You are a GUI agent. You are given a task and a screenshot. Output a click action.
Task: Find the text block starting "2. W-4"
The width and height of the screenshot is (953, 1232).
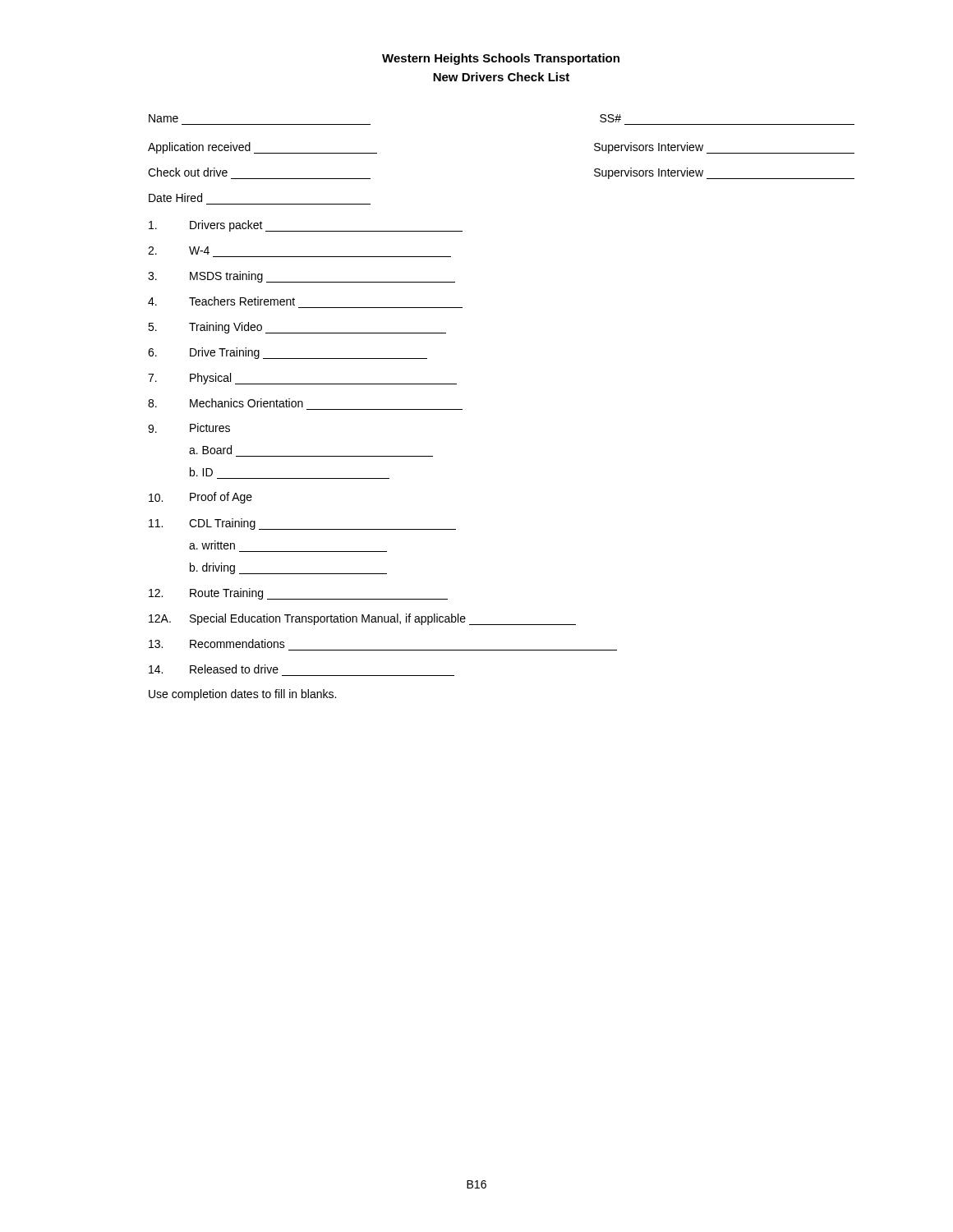point(196,250)
